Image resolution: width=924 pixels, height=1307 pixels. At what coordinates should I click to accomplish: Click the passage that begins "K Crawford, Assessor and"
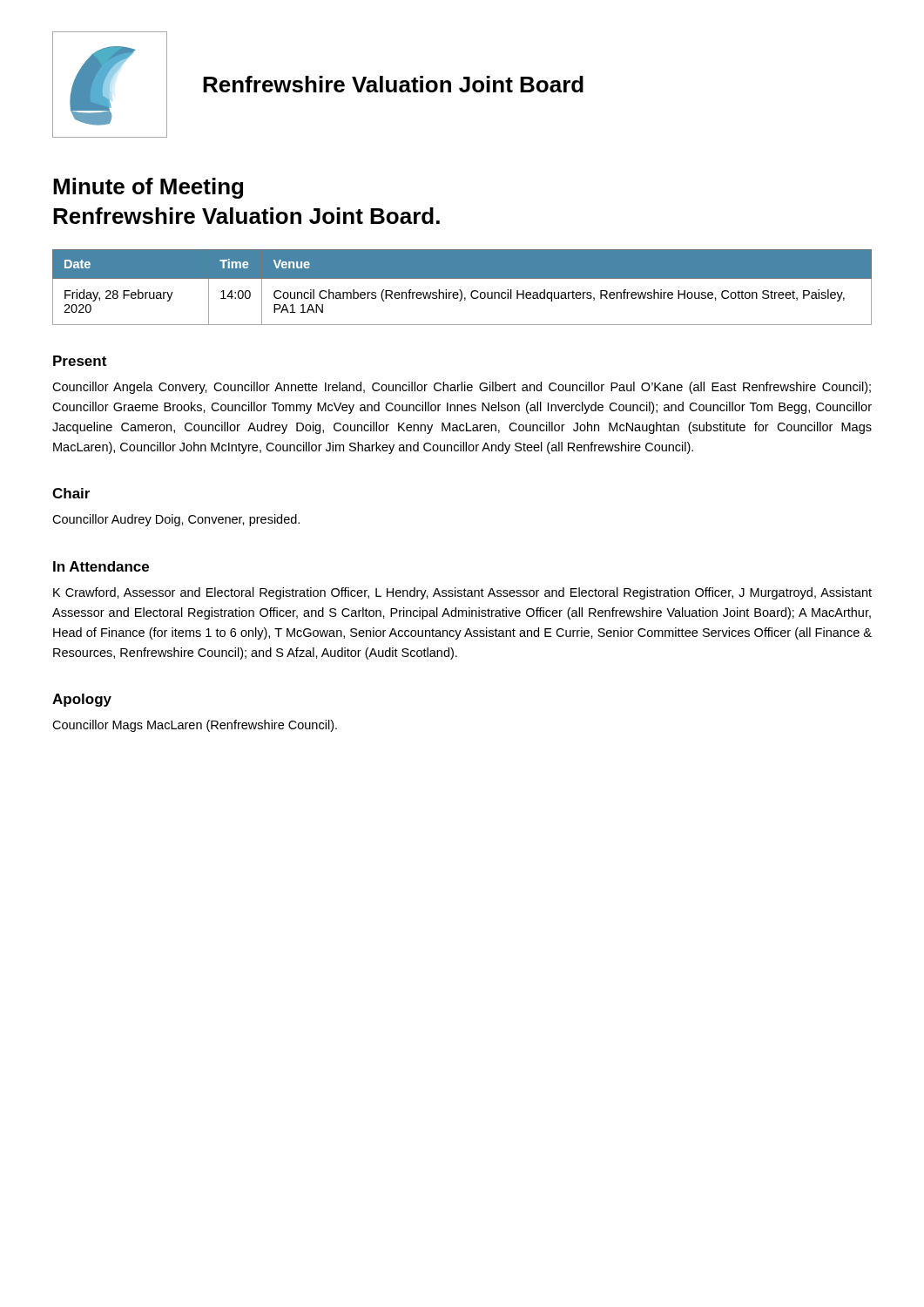(x=462, y=622)
